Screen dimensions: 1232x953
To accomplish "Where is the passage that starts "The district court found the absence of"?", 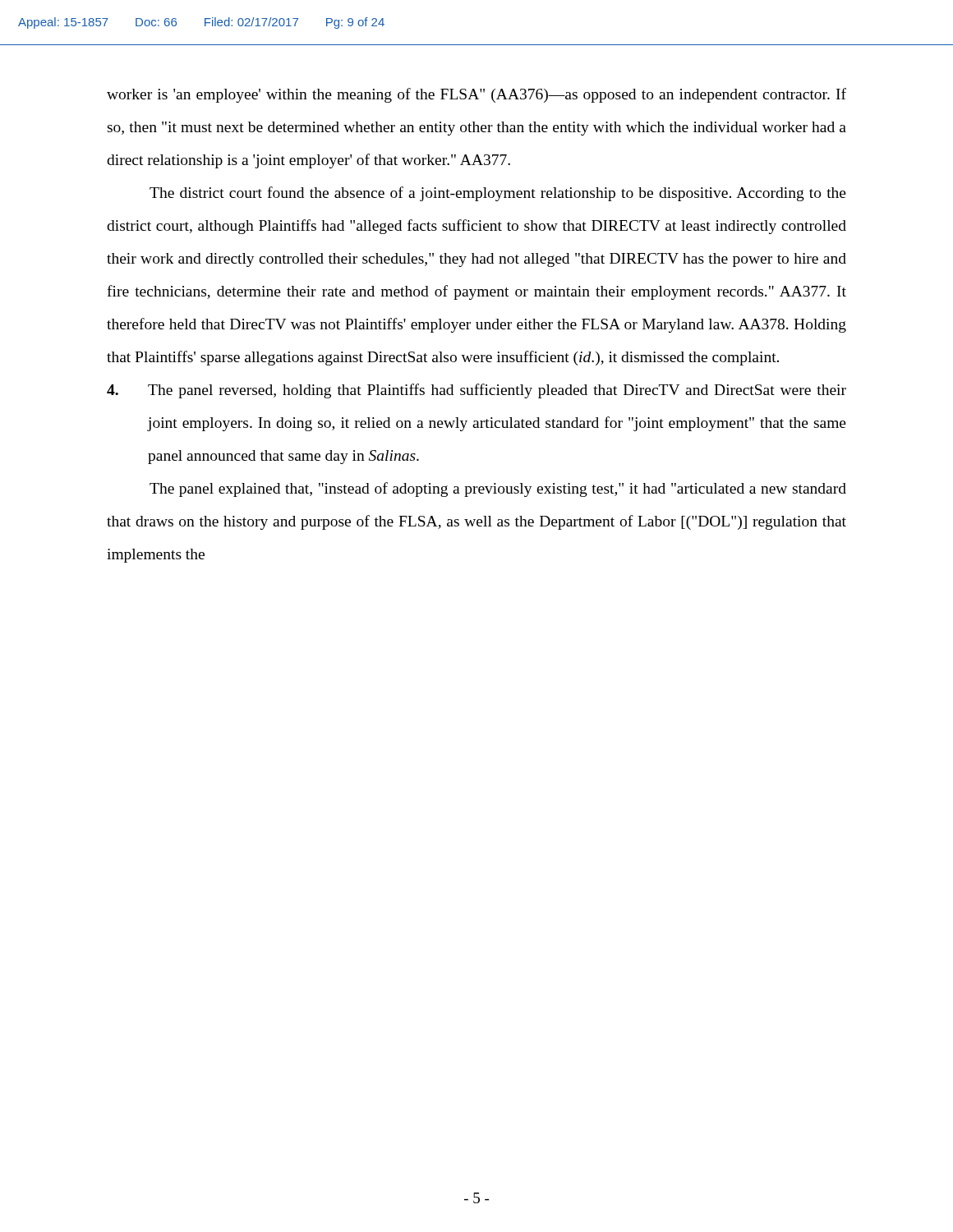I will [x=498, y=194].
